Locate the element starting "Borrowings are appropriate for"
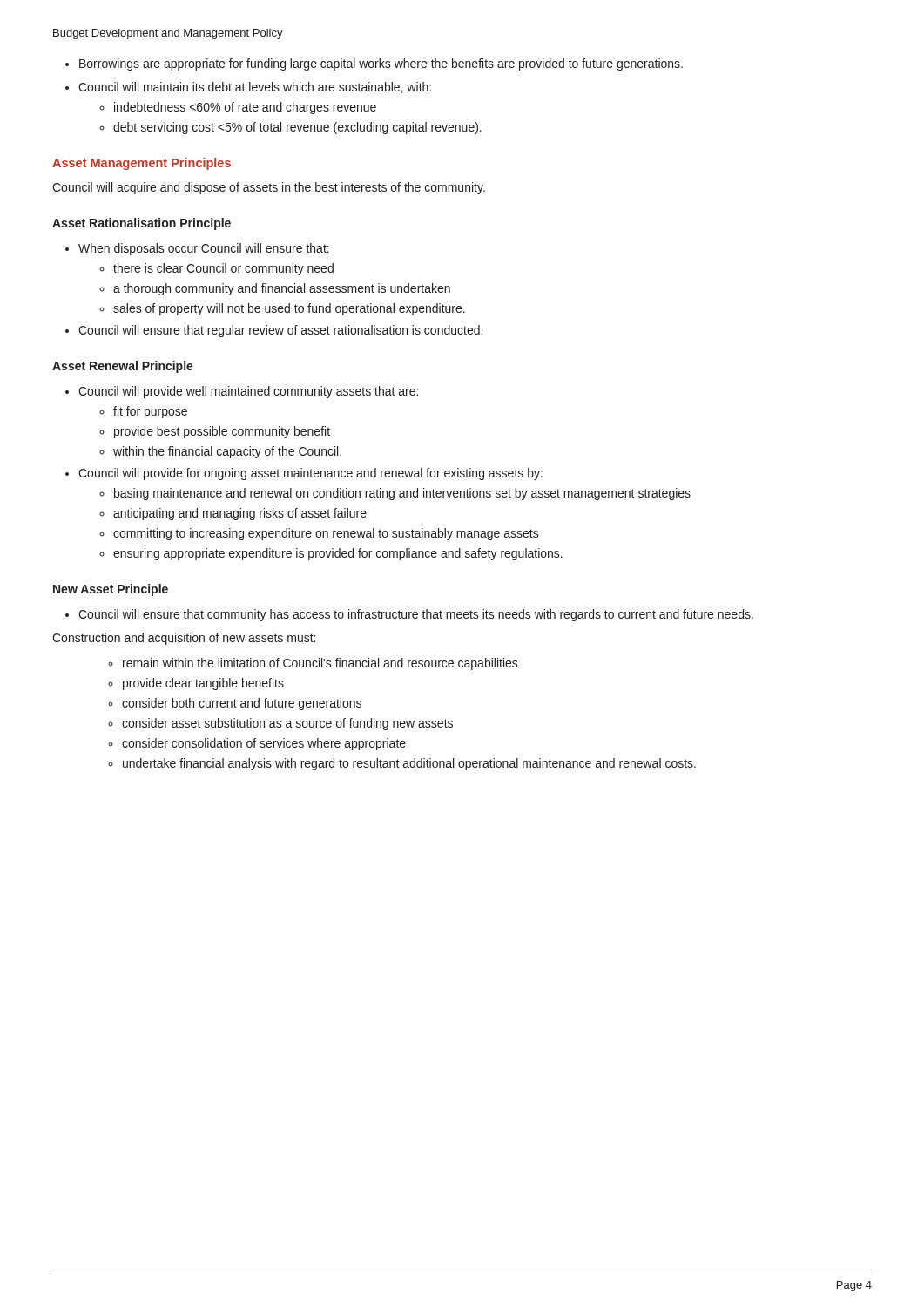The height and width of the screenshot is (1307, 924). point(462,64)
